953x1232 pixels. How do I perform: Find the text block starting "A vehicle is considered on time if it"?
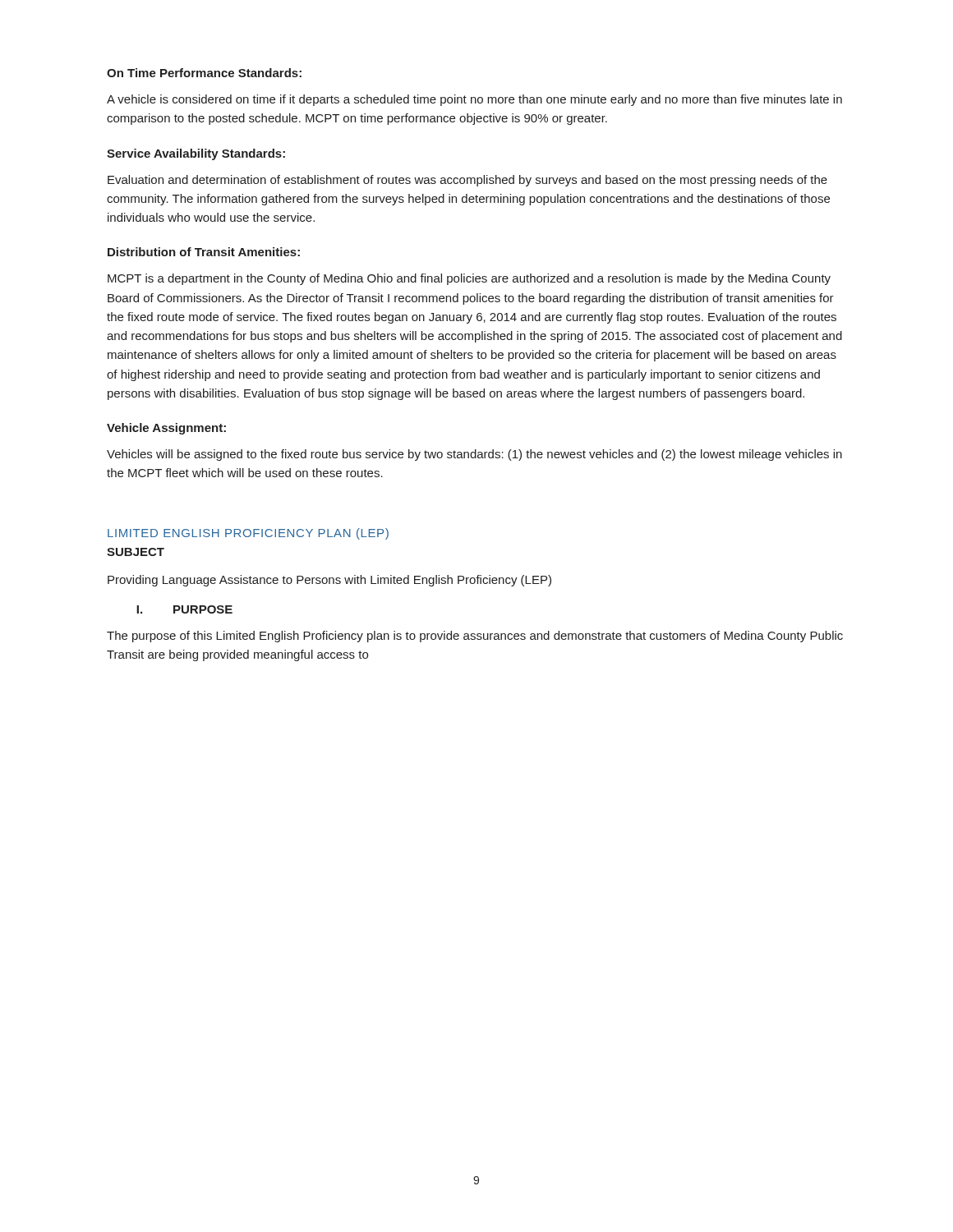click(x=475, y=109)
